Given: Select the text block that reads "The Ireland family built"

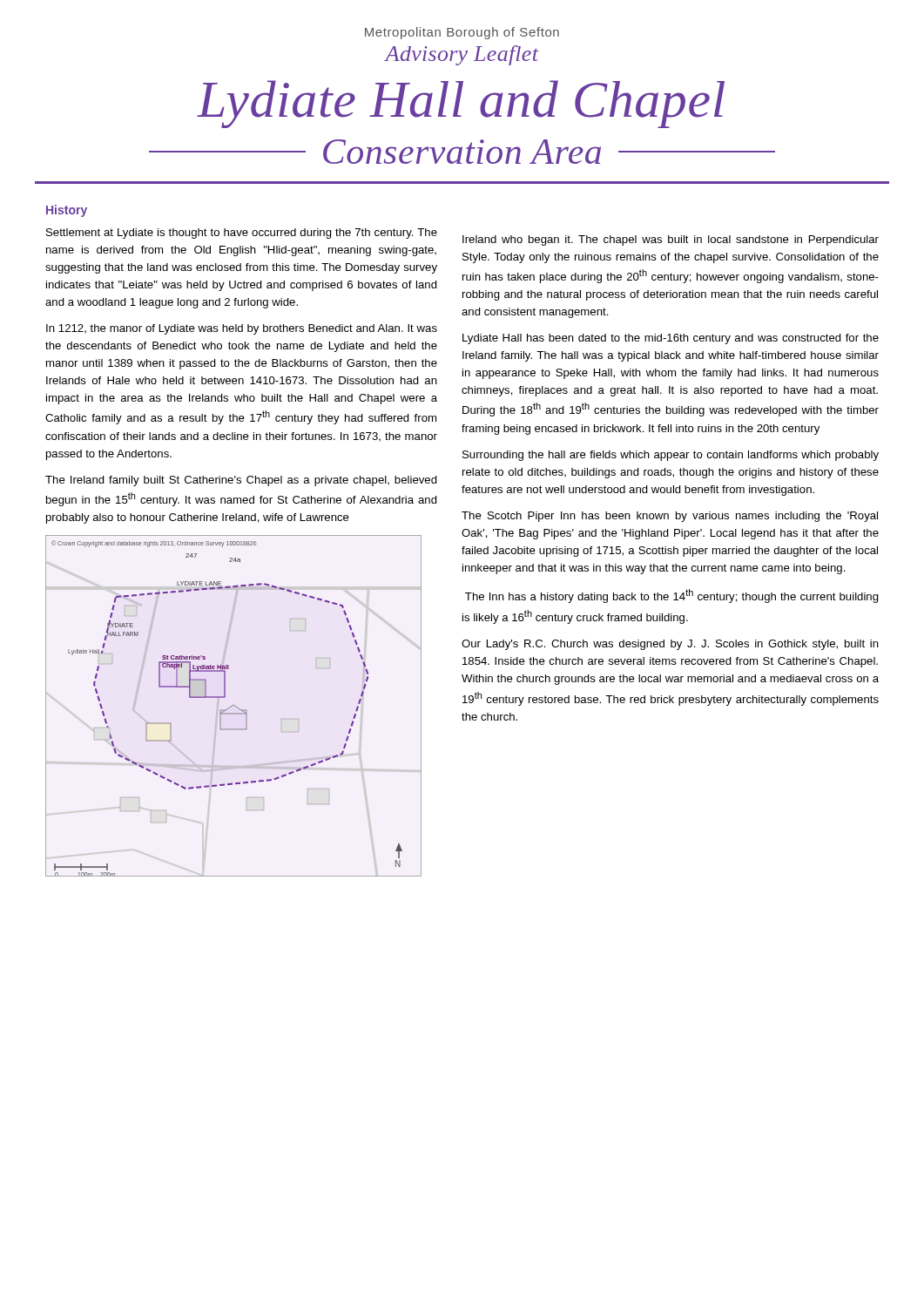Looking at the screenshot, I should pos(241,498).
